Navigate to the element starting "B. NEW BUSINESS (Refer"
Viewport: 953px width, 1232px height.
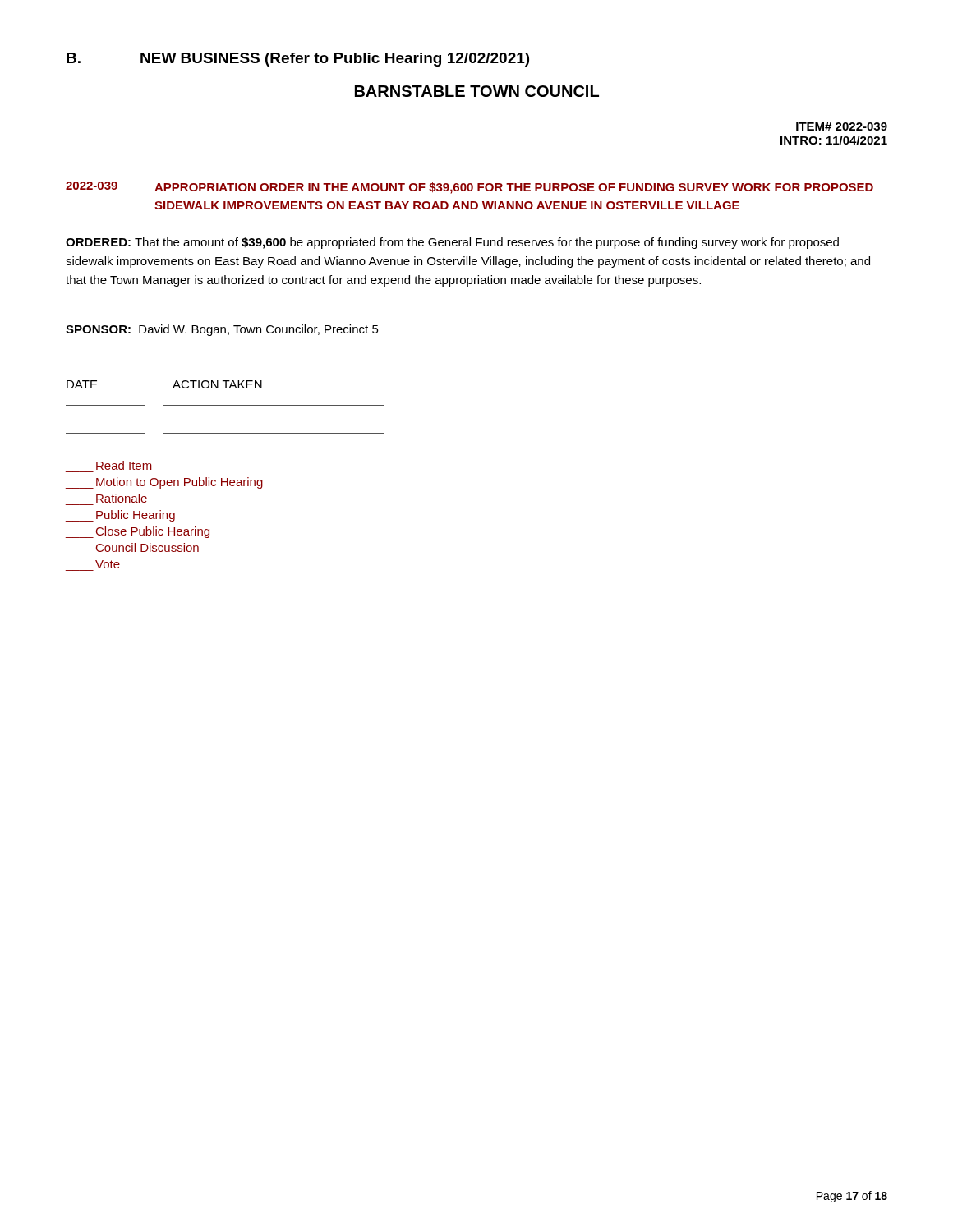(298, 58)
